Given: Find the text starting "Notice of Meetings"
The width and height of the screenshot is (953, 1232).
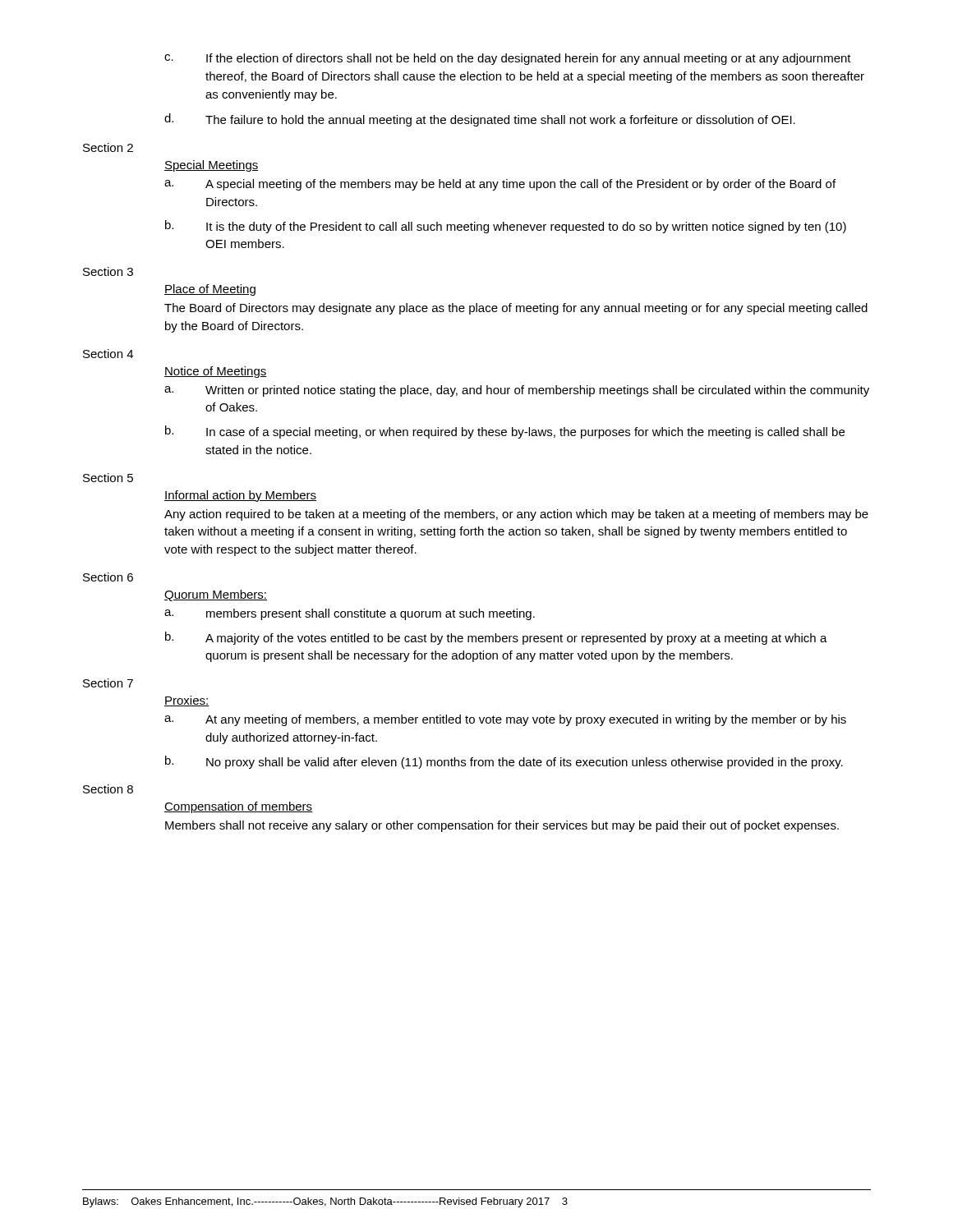Looking at the screenshot, I should 215,370.
